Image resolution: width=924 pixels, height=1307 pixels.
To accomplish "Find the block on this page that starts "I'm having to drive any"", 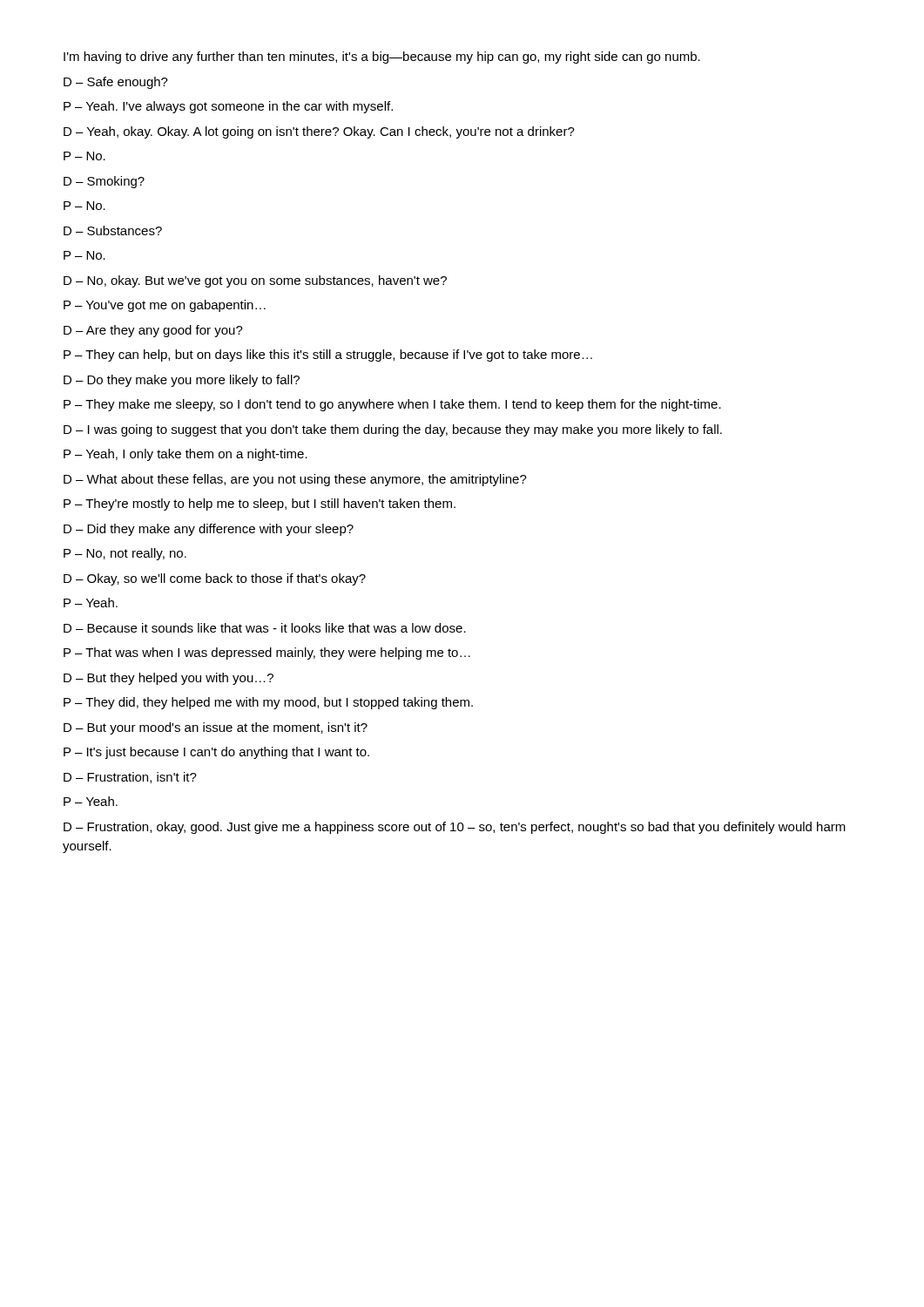I will pyautogui.click(x=382, y=56).
